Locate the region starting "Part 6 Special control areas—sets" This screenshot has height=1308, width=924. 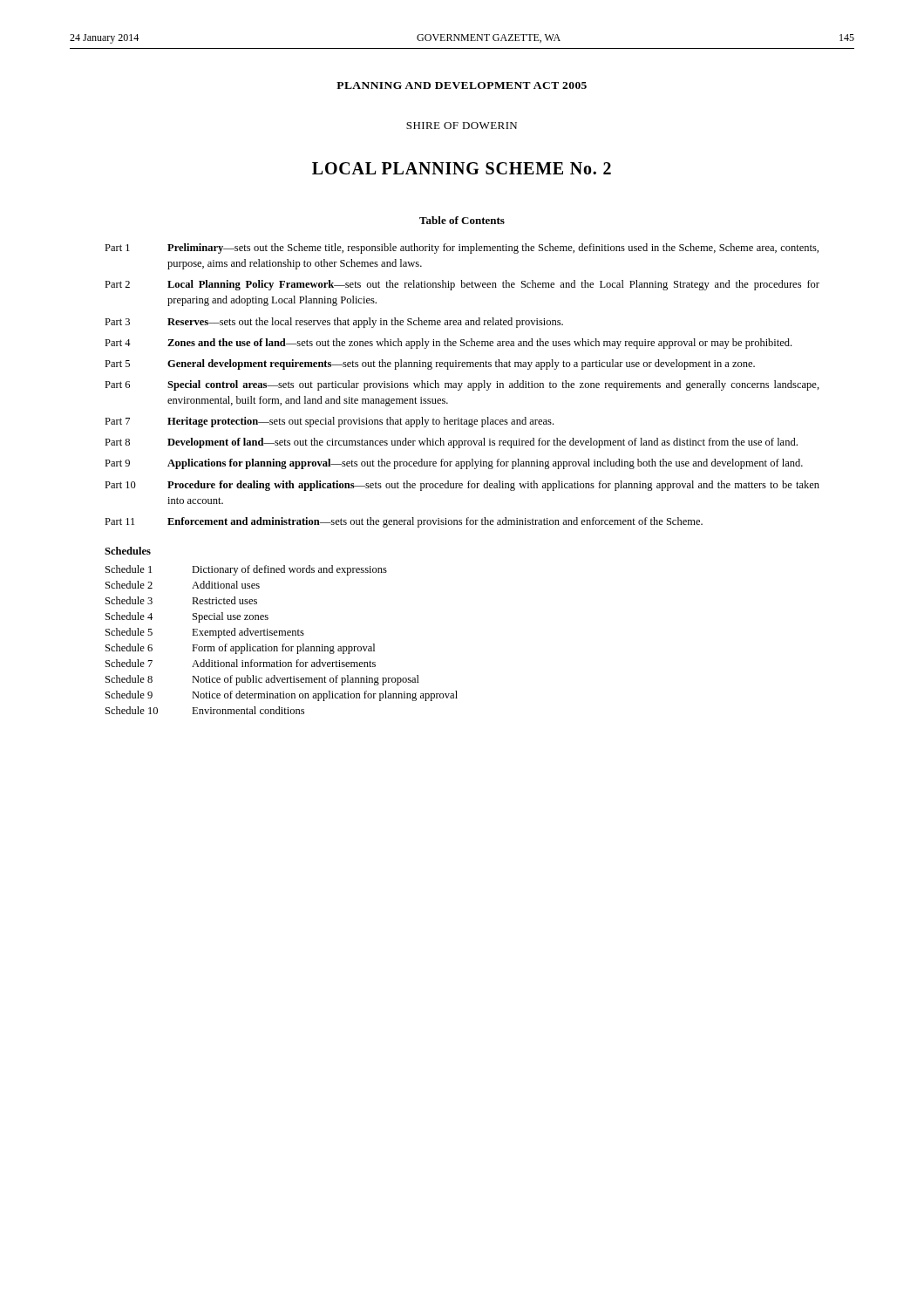462,392
